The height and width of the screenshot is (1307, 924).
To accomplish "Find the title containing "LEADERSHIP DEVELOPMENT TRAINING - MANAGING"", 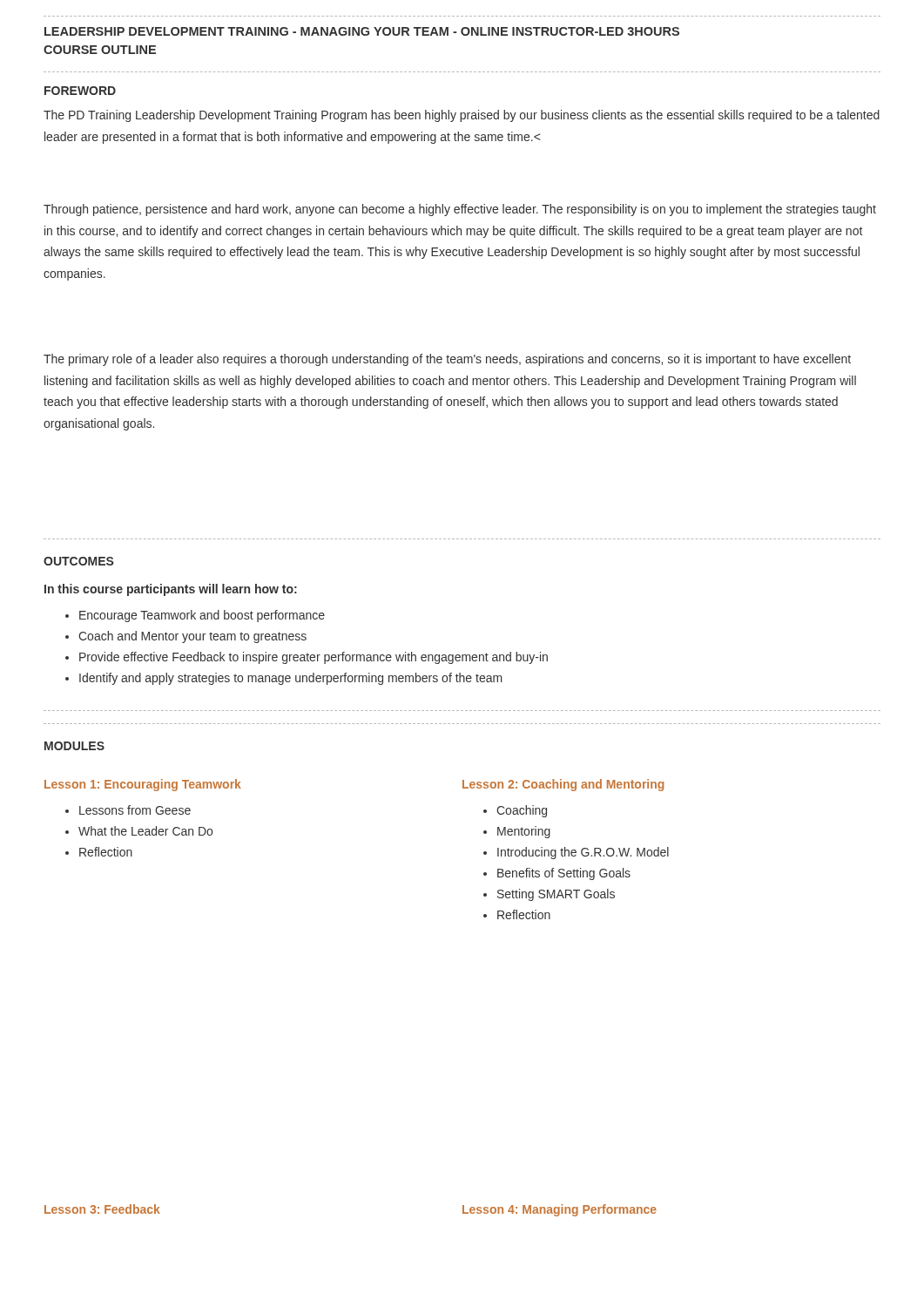I will tap(462, 41).
